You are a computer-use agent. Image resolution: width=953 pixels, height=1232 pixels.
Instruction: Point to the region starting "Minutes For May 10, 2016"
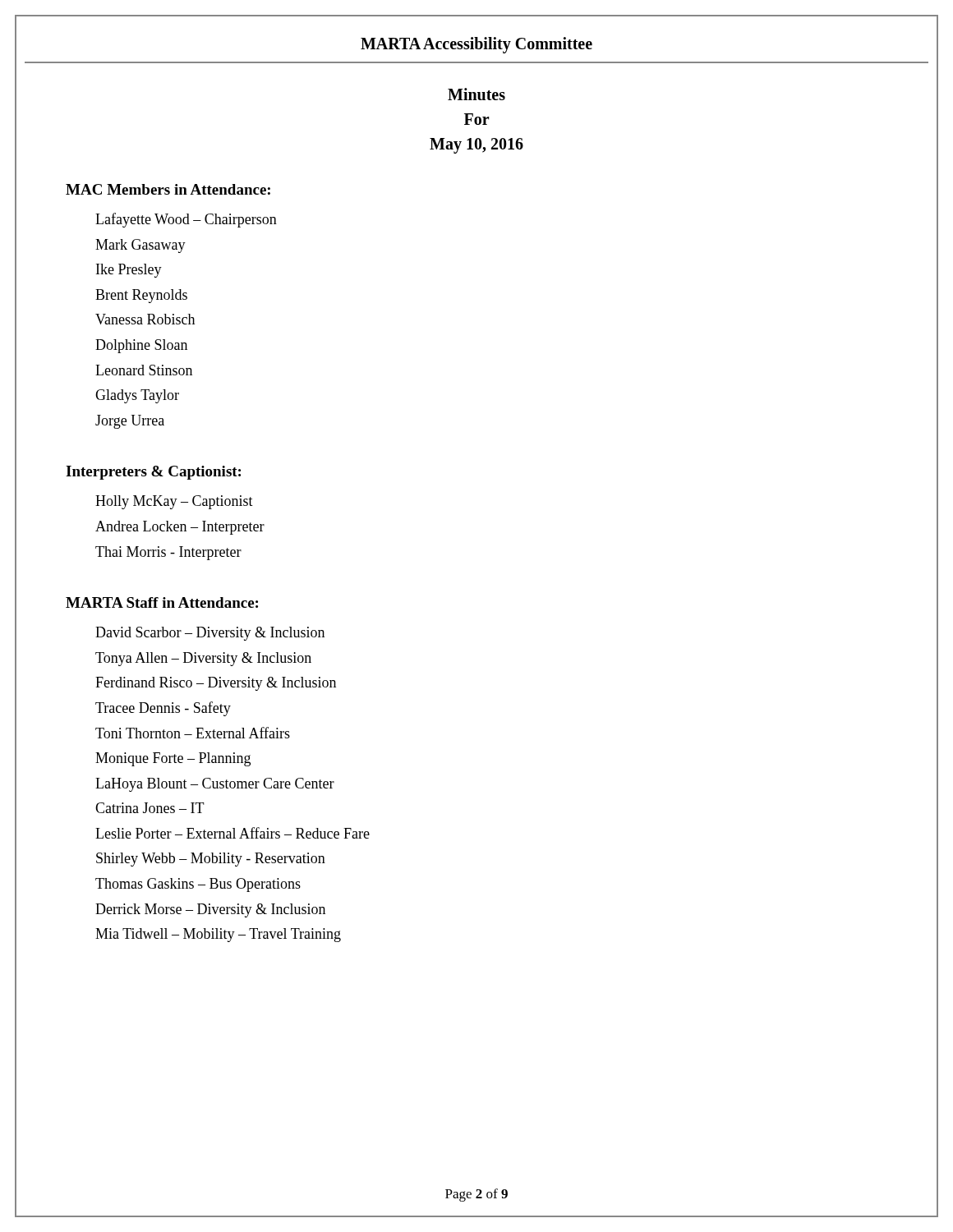[x=476, y=119]
